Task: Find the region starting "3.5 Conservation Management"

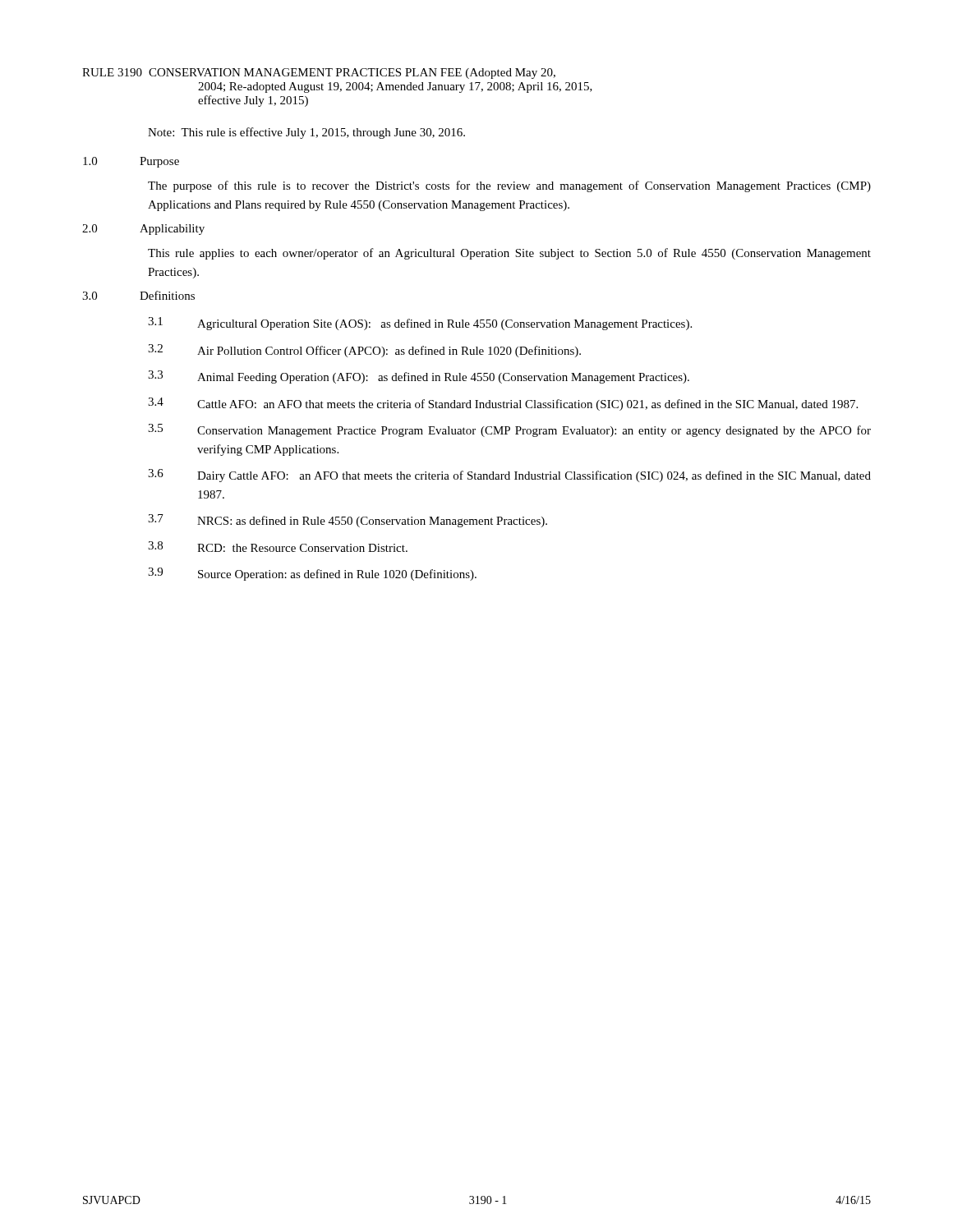Action: [x=509, y=440]
